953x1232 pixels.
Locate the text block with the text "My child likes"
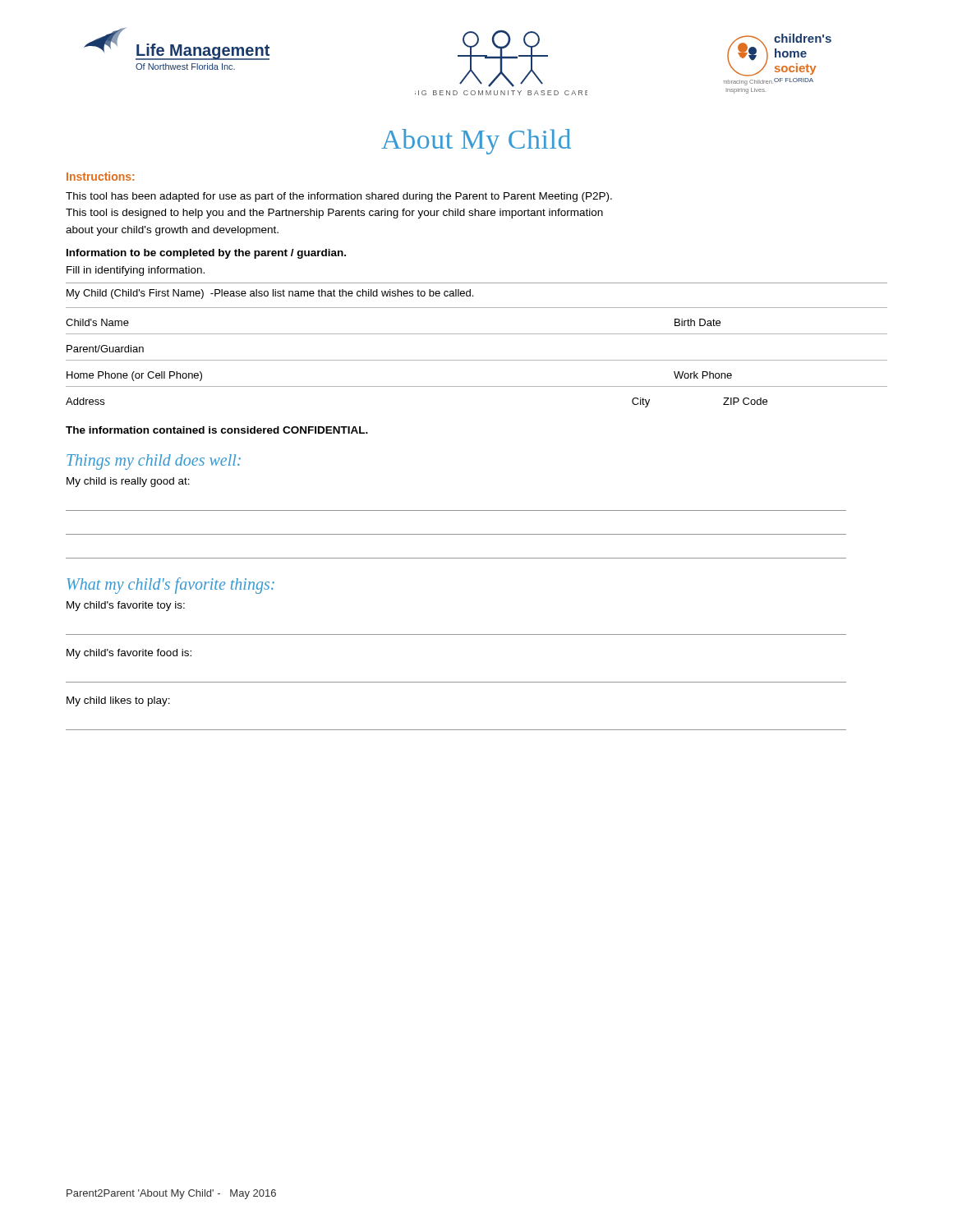[x=118, y=700]
